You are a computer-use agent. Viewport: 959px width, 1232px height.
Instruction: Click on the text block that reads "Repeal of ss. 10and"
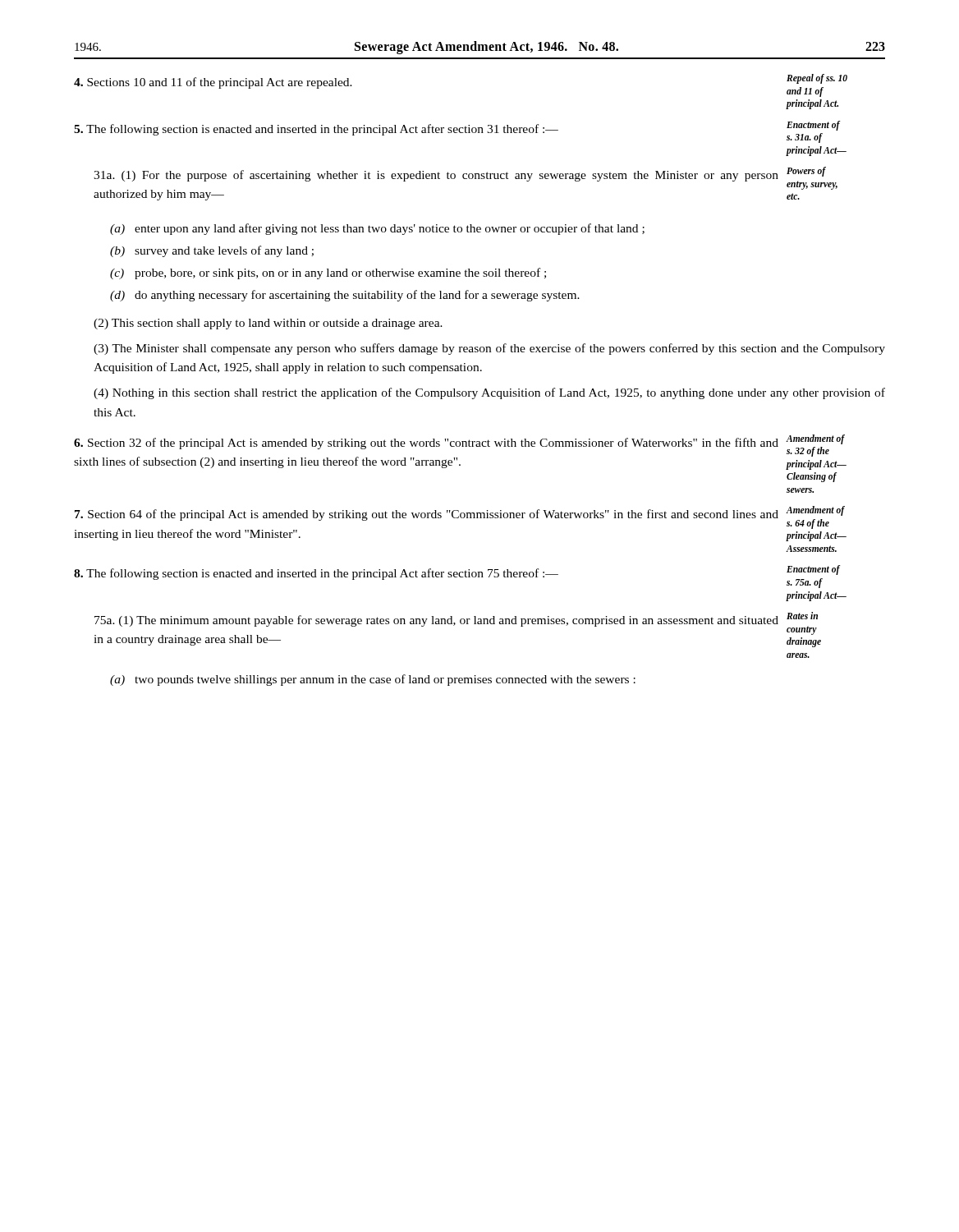[x=817, y=91]
